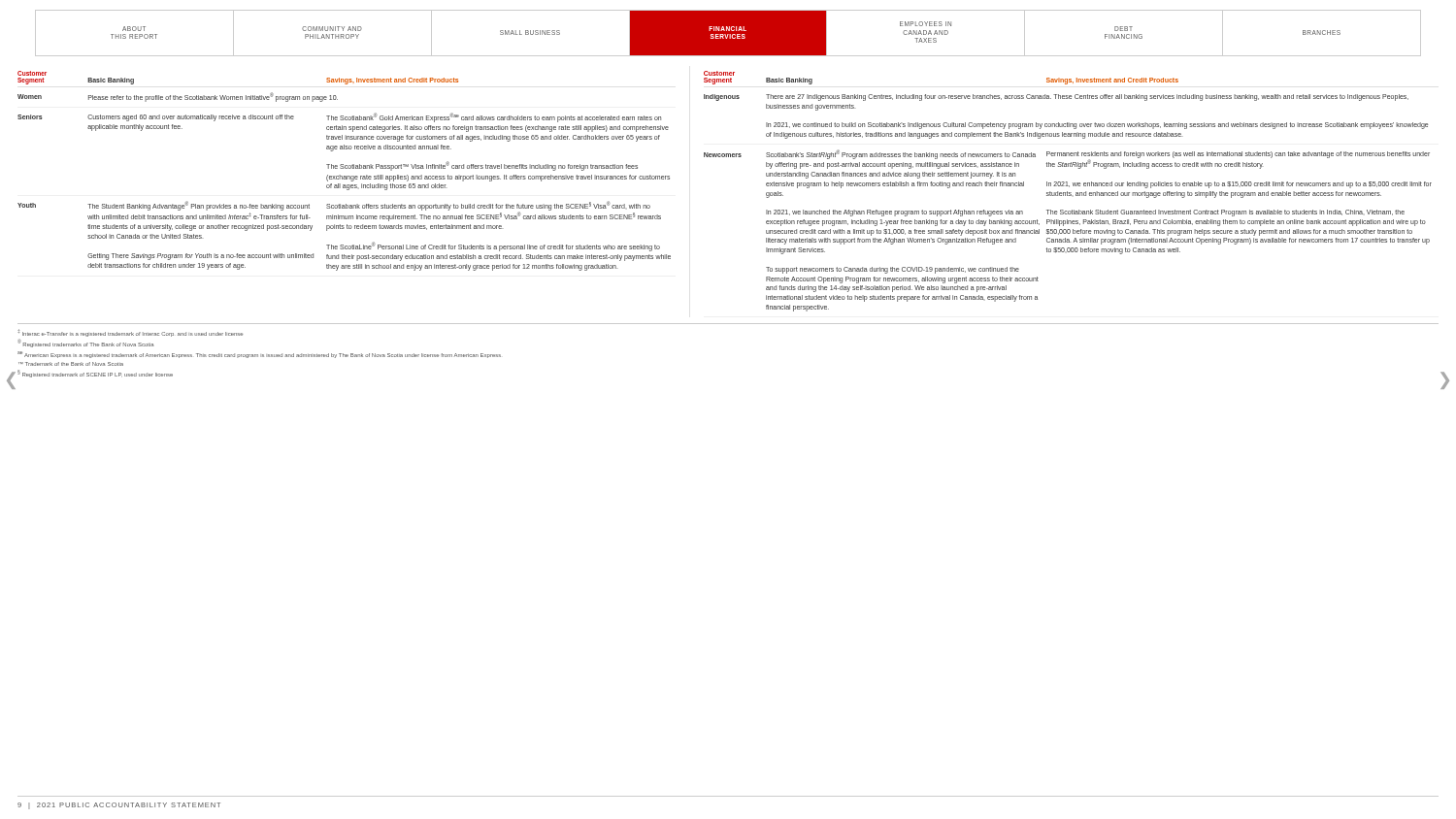Viewport: 1456px width, 819px height.
Task: Find the block on this page that starts "™ Trademark of the Bank of"
Action: (x=70, y=364)
